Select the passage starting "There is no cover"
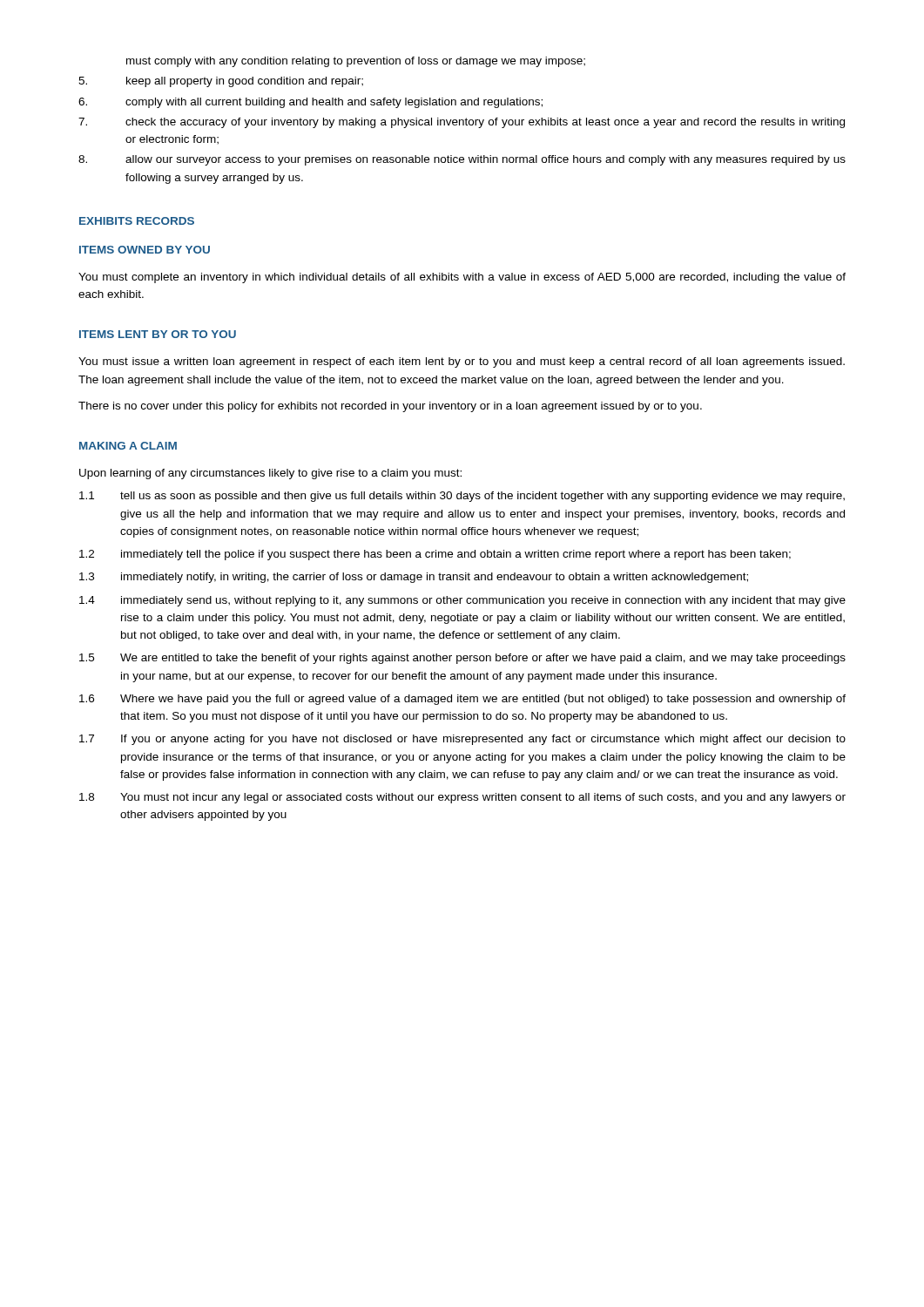The height and width of the screenshot is (1307, 924). point(462,406)
